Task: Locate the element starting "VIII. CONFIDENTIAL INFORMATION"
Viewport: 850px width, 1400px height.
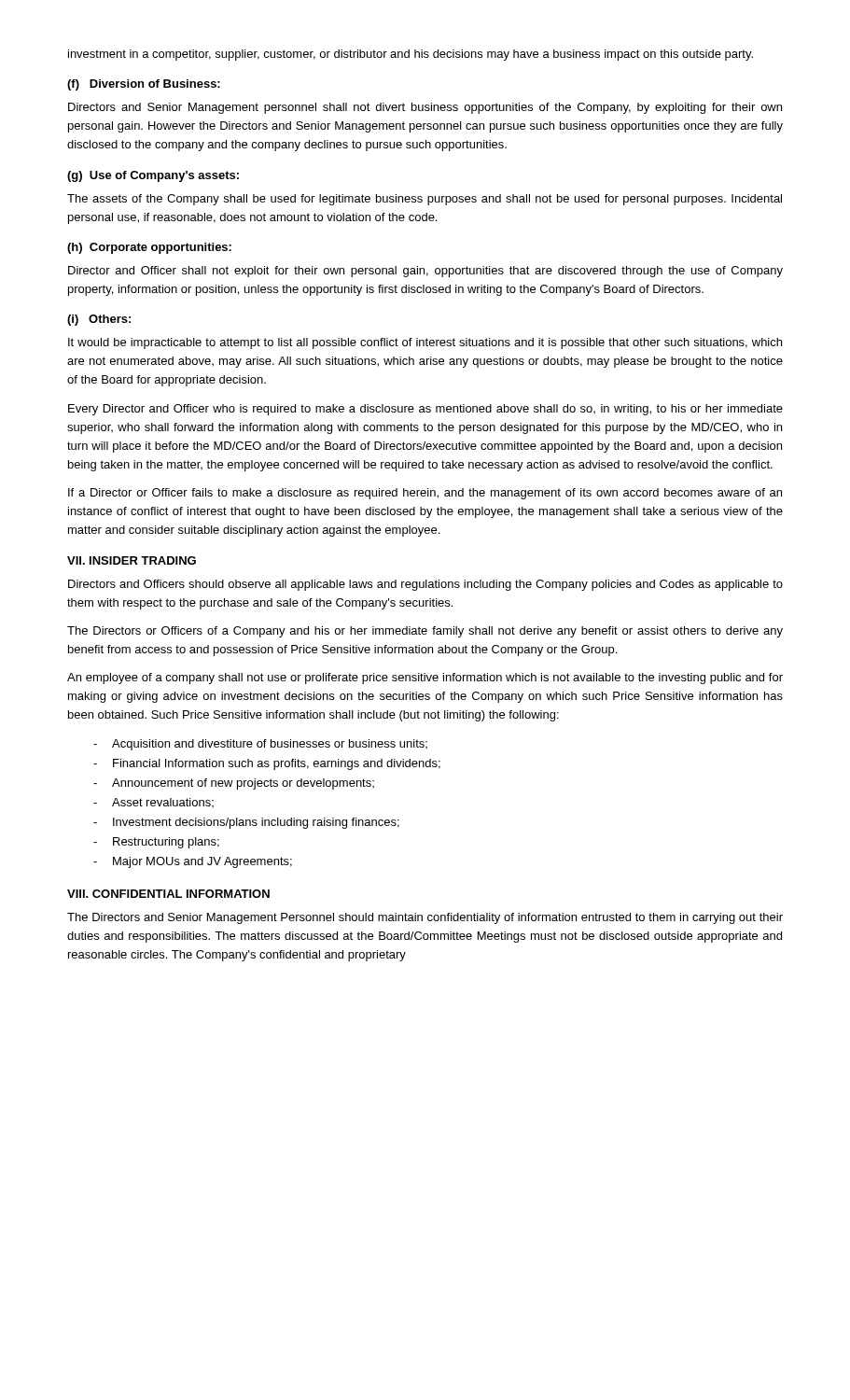Action: (x=169, y=893)
